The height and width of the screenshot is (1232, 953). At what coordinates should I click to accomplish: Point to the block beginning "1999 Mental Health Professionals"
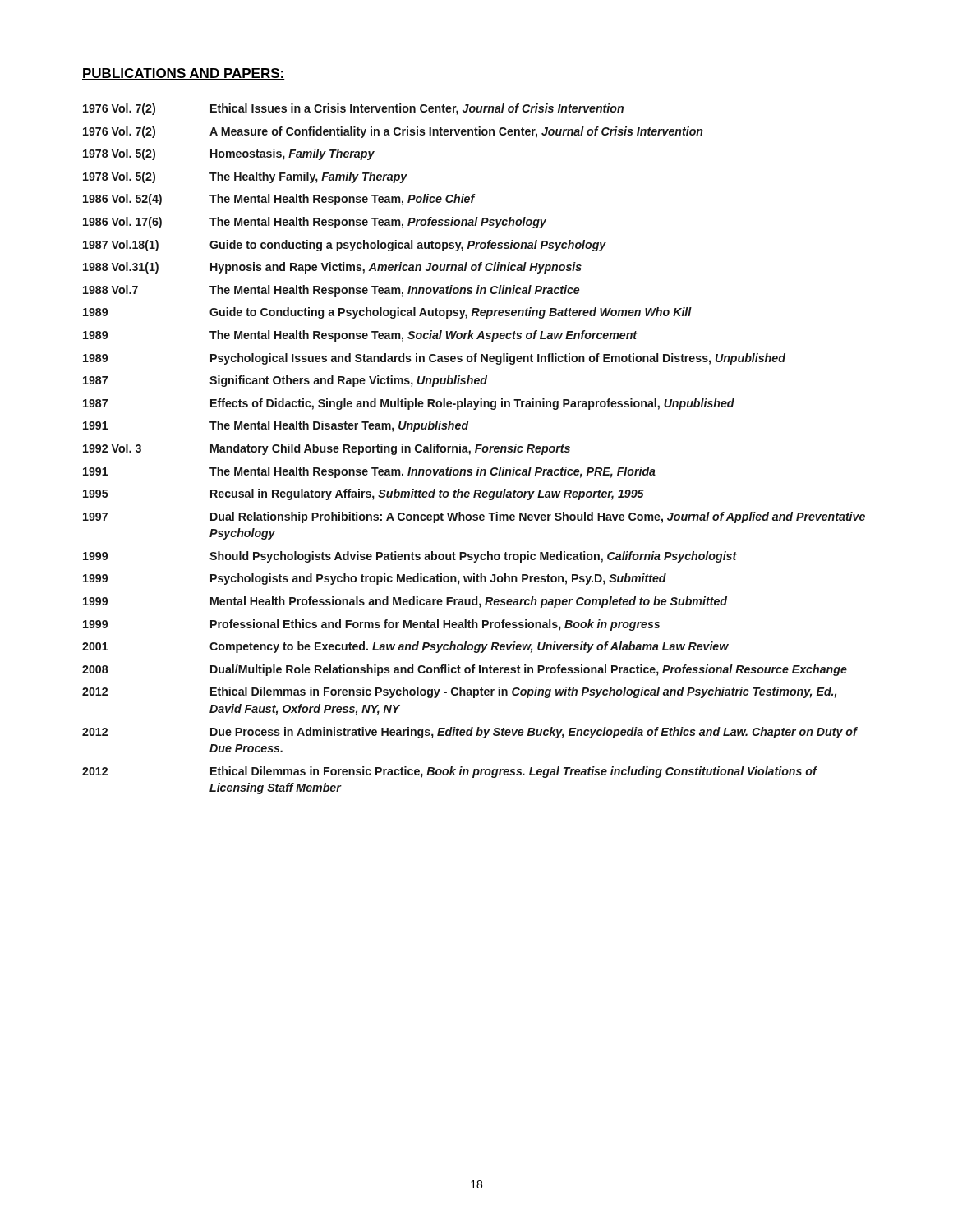[x=476, y=602]
